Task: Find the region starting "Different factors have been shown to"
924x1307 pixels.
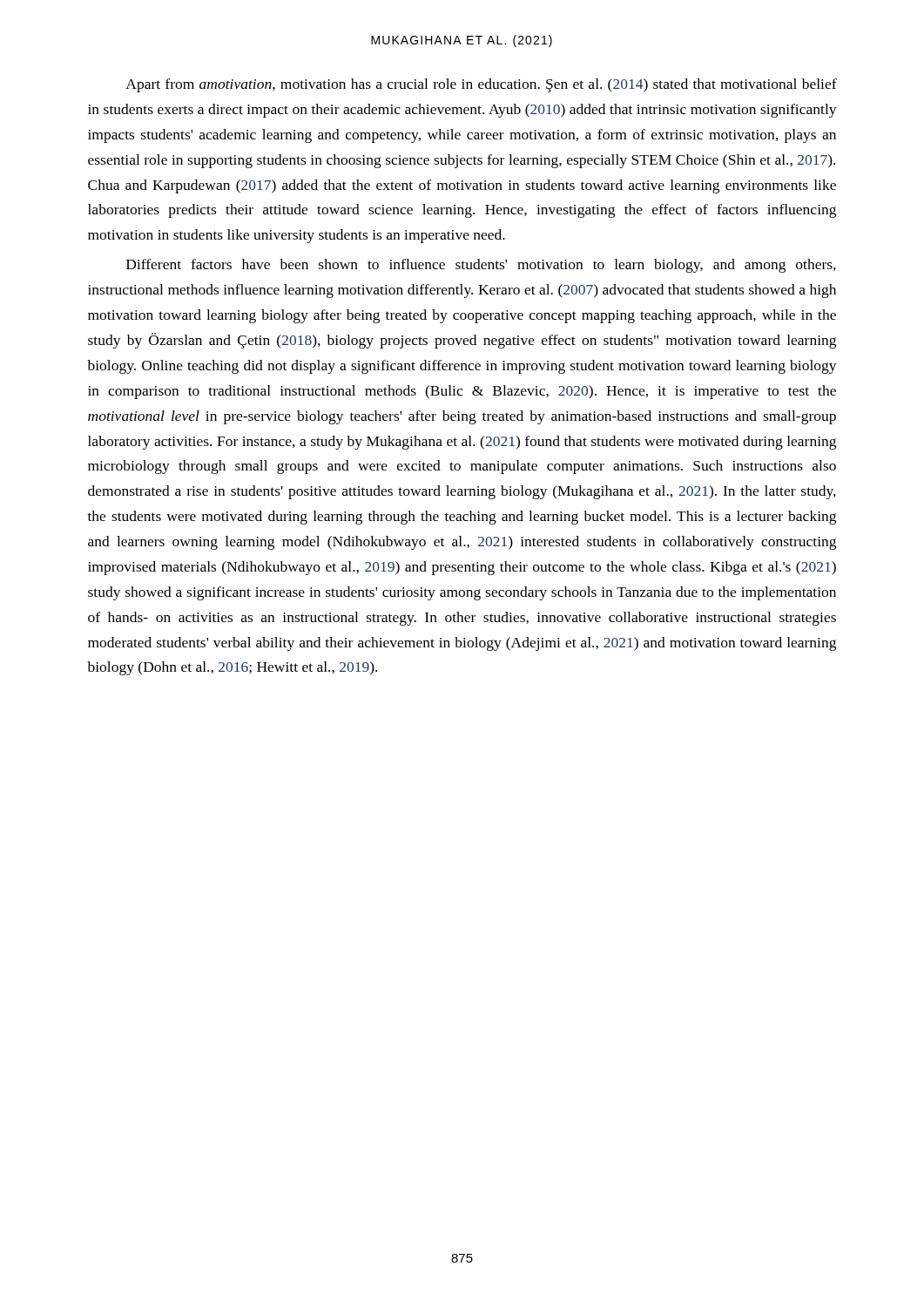Action: tap(462, 466)
